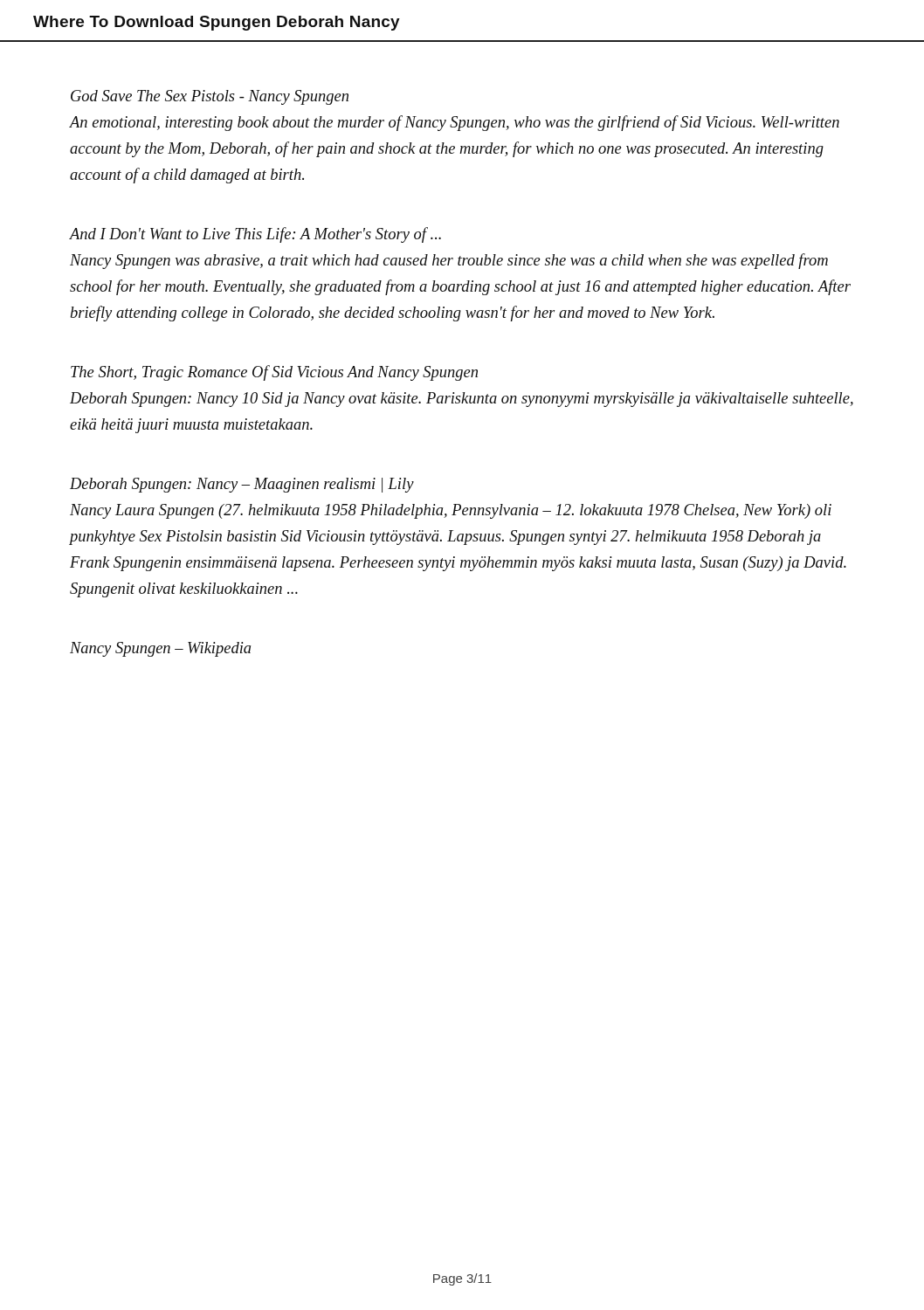Find the passage starting "Deborah Spungen: Nancy – Maaginen realismi |"

(x=459, y=536)
